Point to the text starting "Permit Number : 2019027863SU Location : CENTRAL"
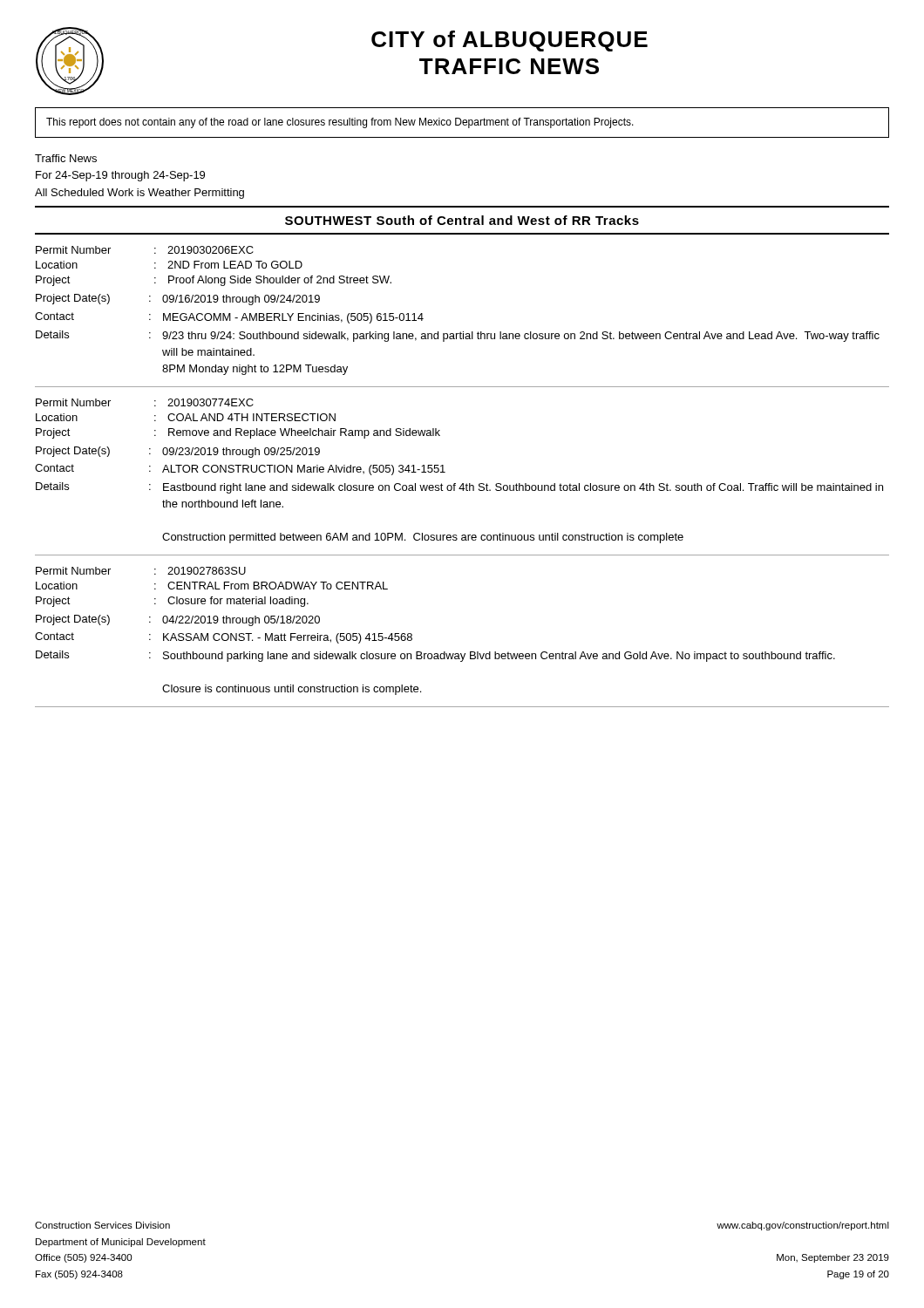 (212, 587)
